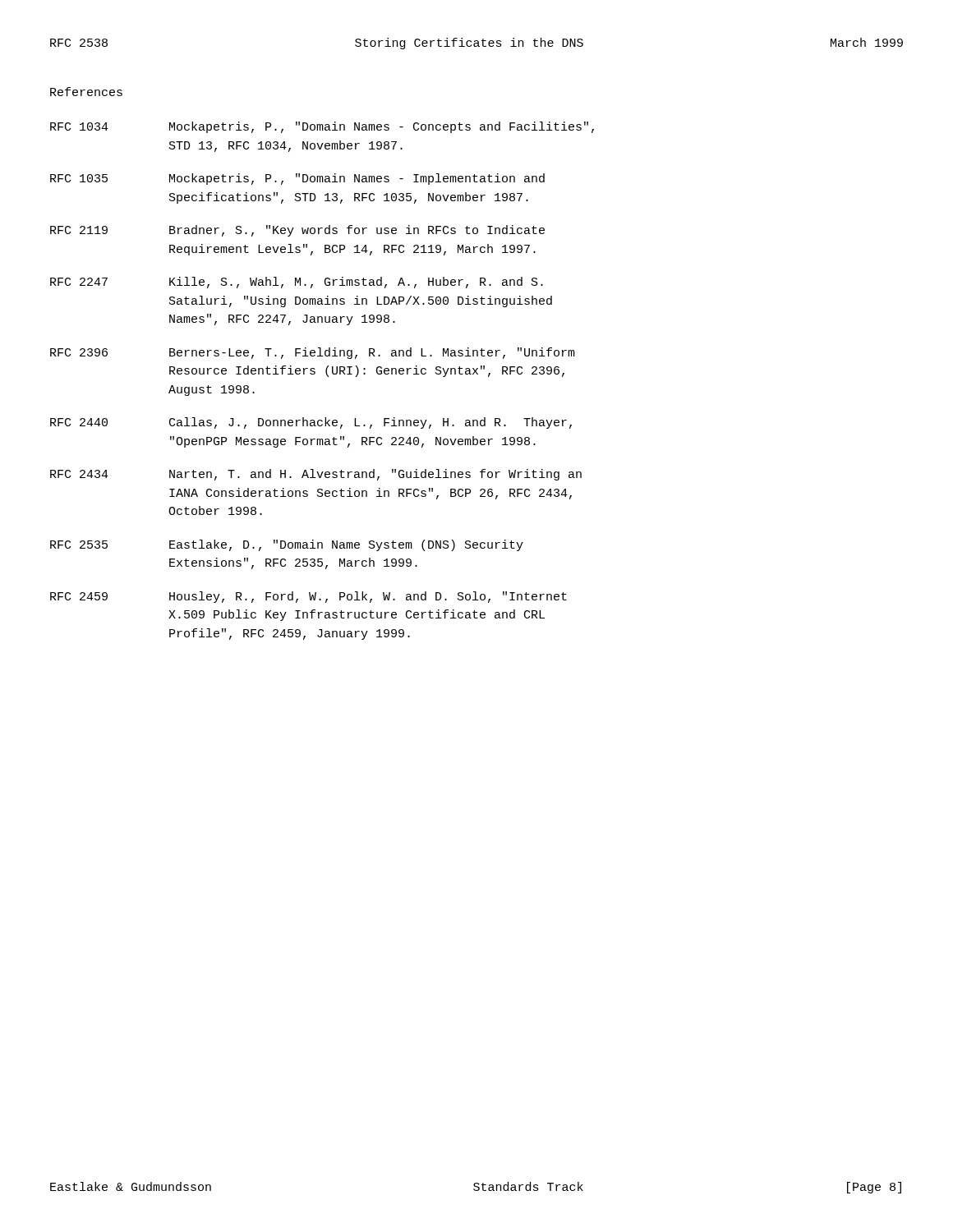Navigate to the element starting "RFC 2440 Callas, J.,"

pyautogui.click(x=476, y=433)
